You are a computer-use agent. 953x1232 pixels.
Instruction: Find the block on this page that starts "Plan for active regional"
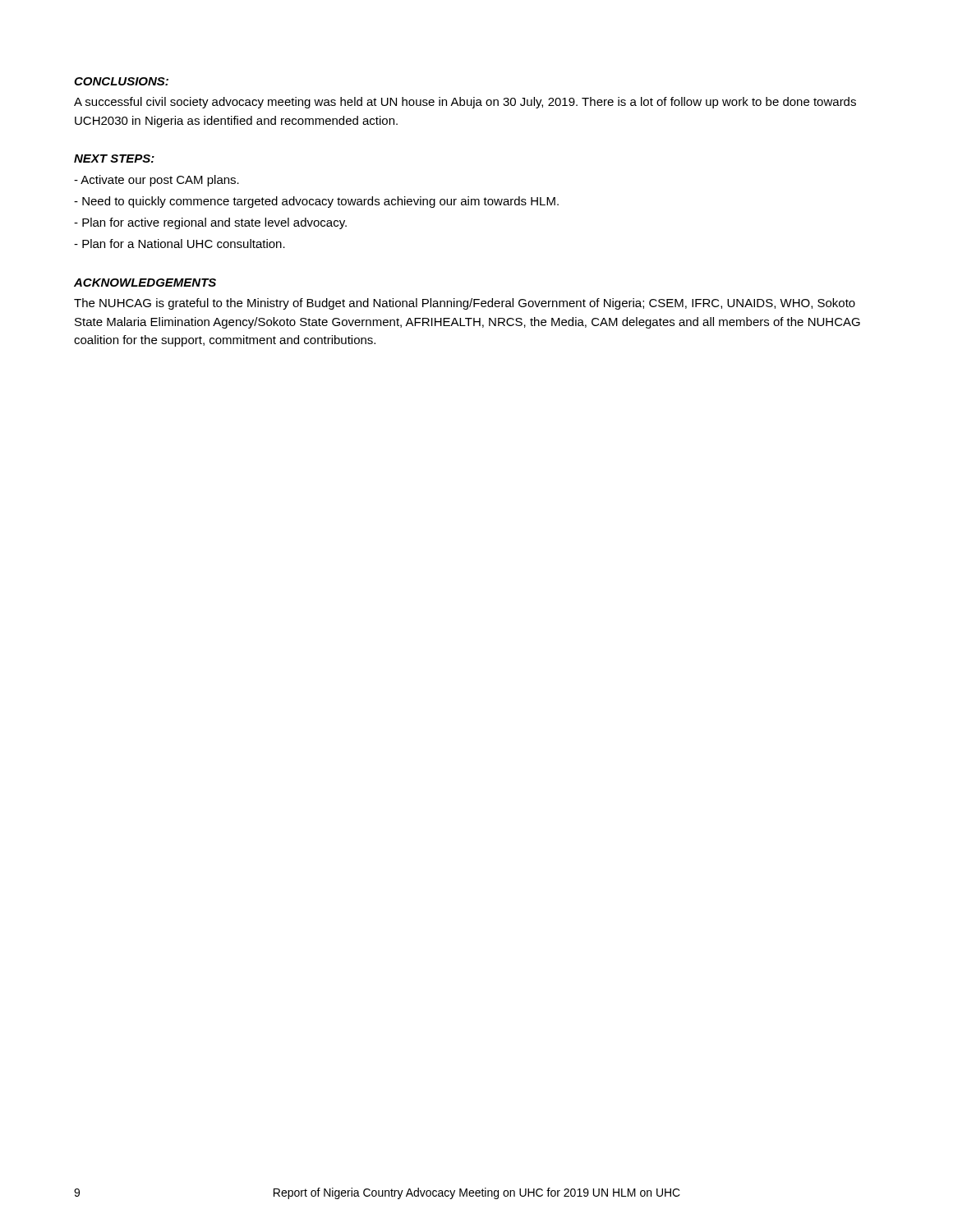tap(210, 223)
